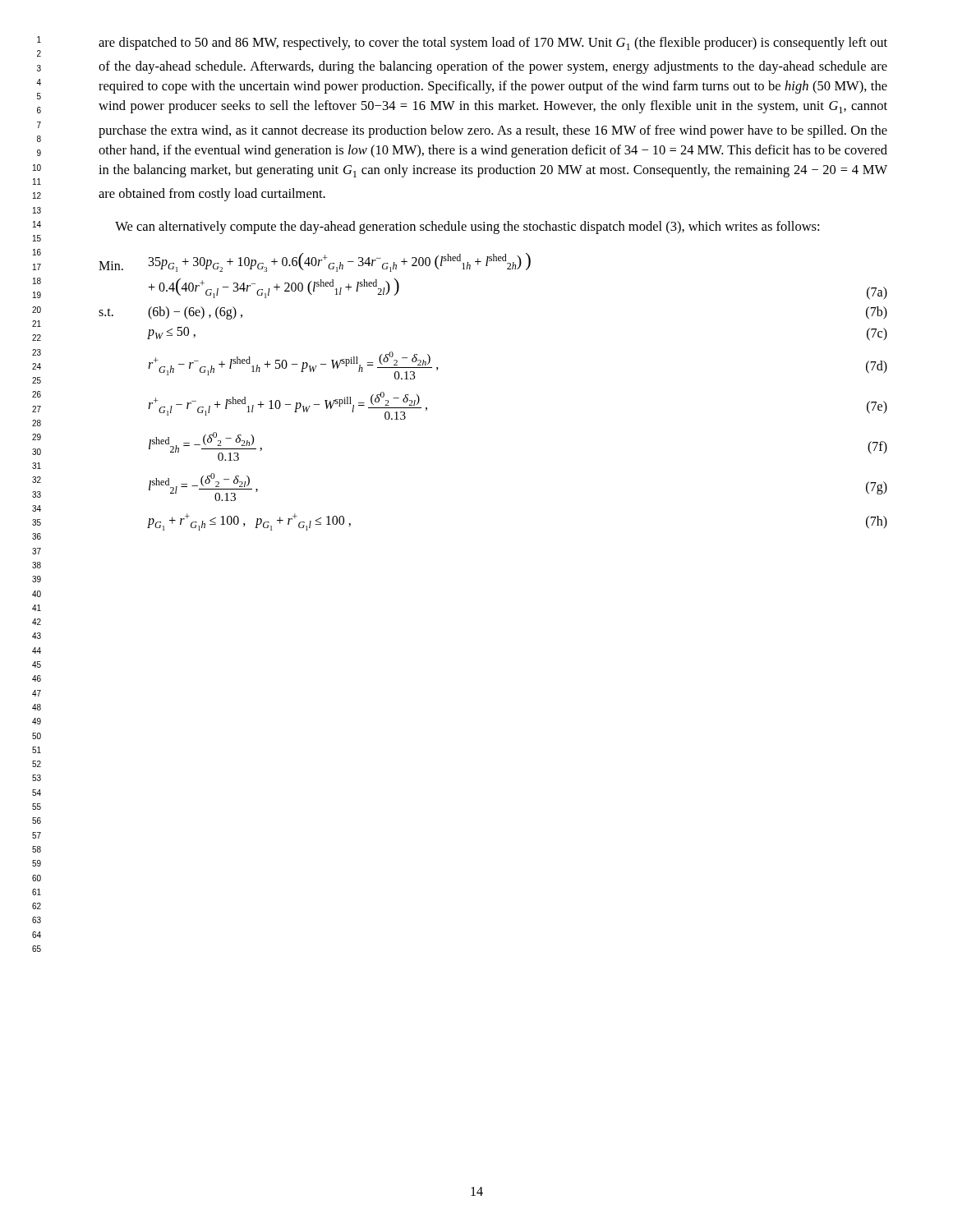Find the formula that reads "pW ≤ 50"
Screen dimensions: 1232x953
(x=169, y=333)
